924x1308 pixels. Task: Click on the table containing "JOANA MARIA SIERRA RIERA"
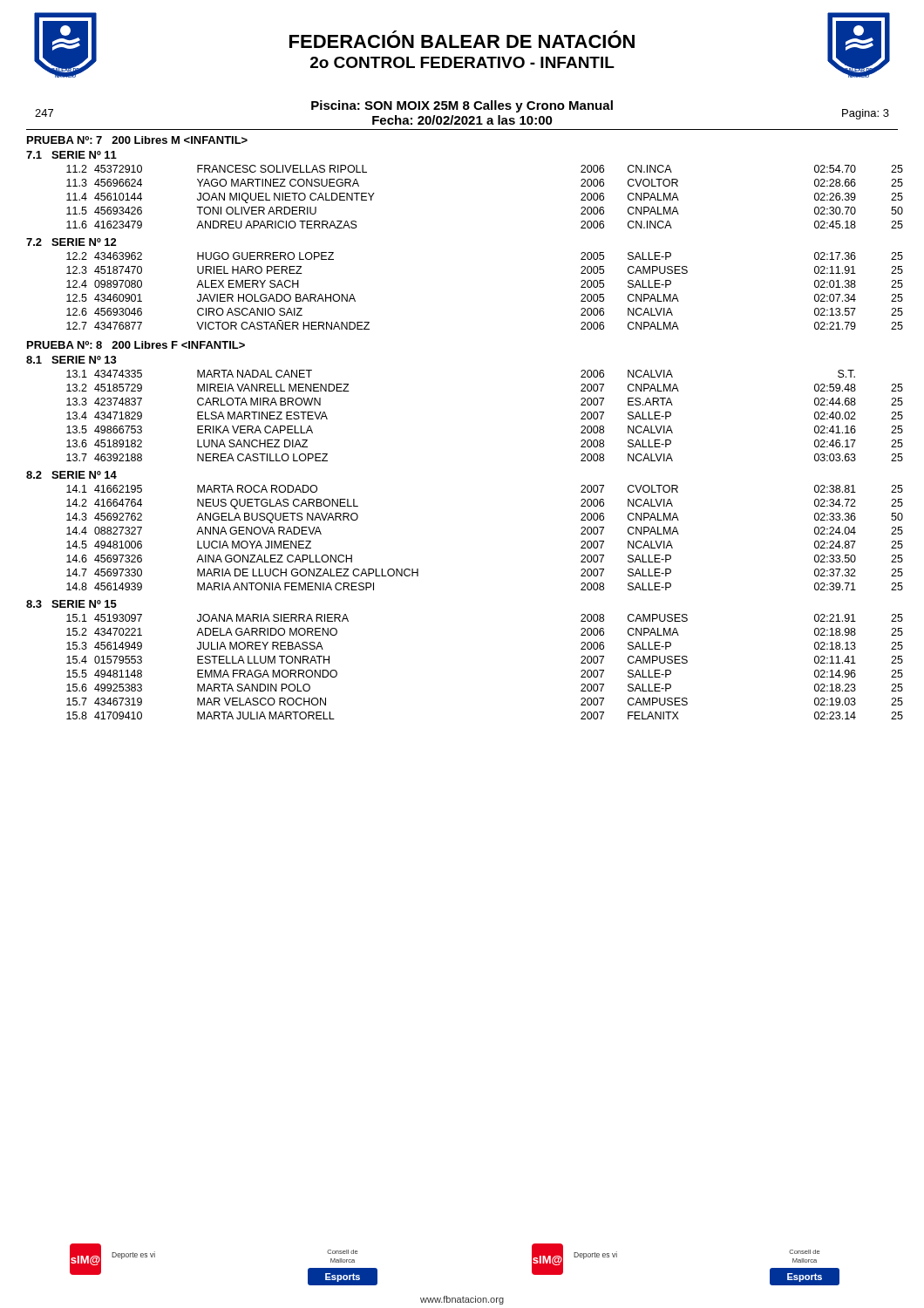(475, 667)
